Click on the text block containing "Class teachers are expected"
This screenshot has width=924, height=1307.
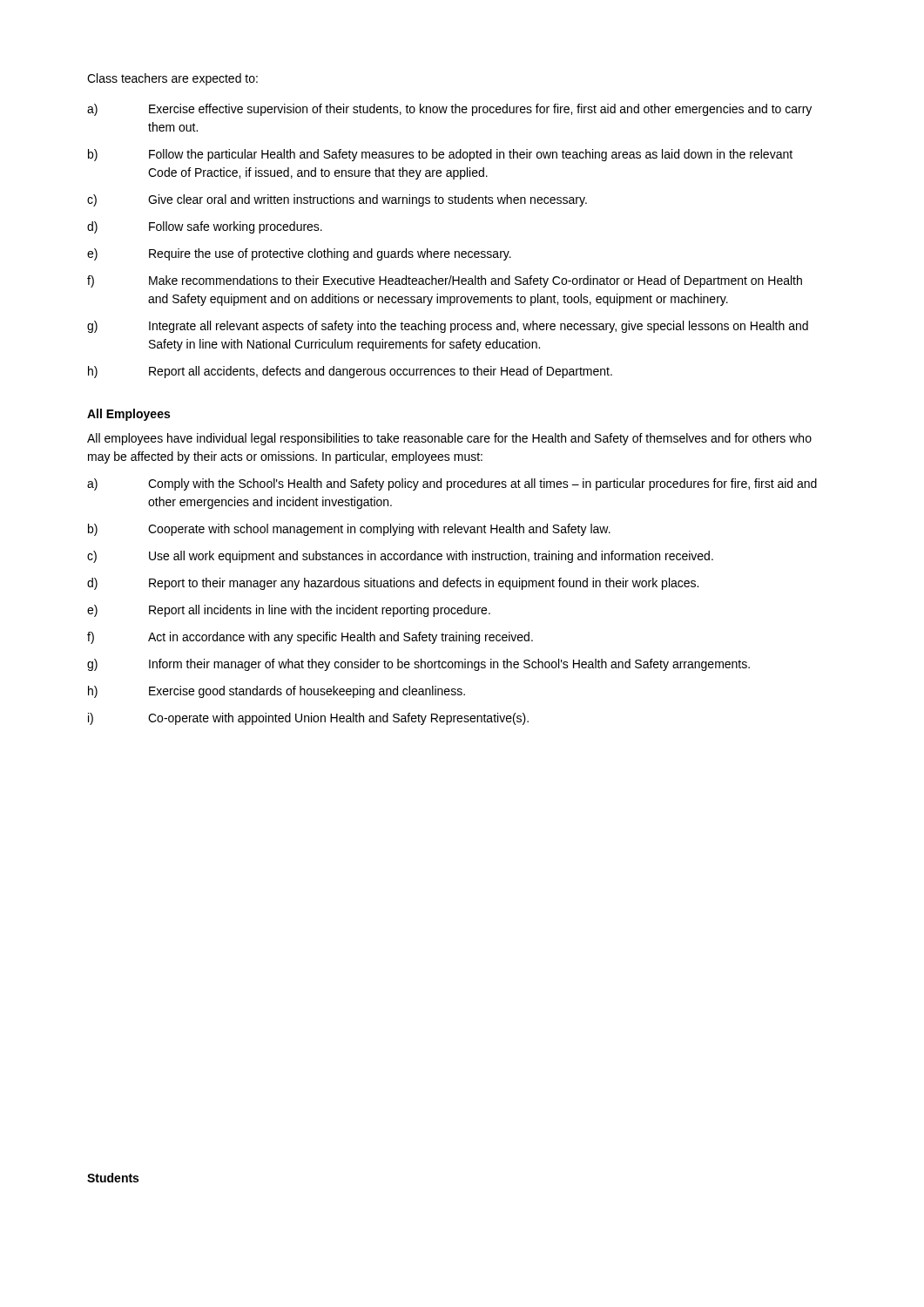tap(173, 78)
